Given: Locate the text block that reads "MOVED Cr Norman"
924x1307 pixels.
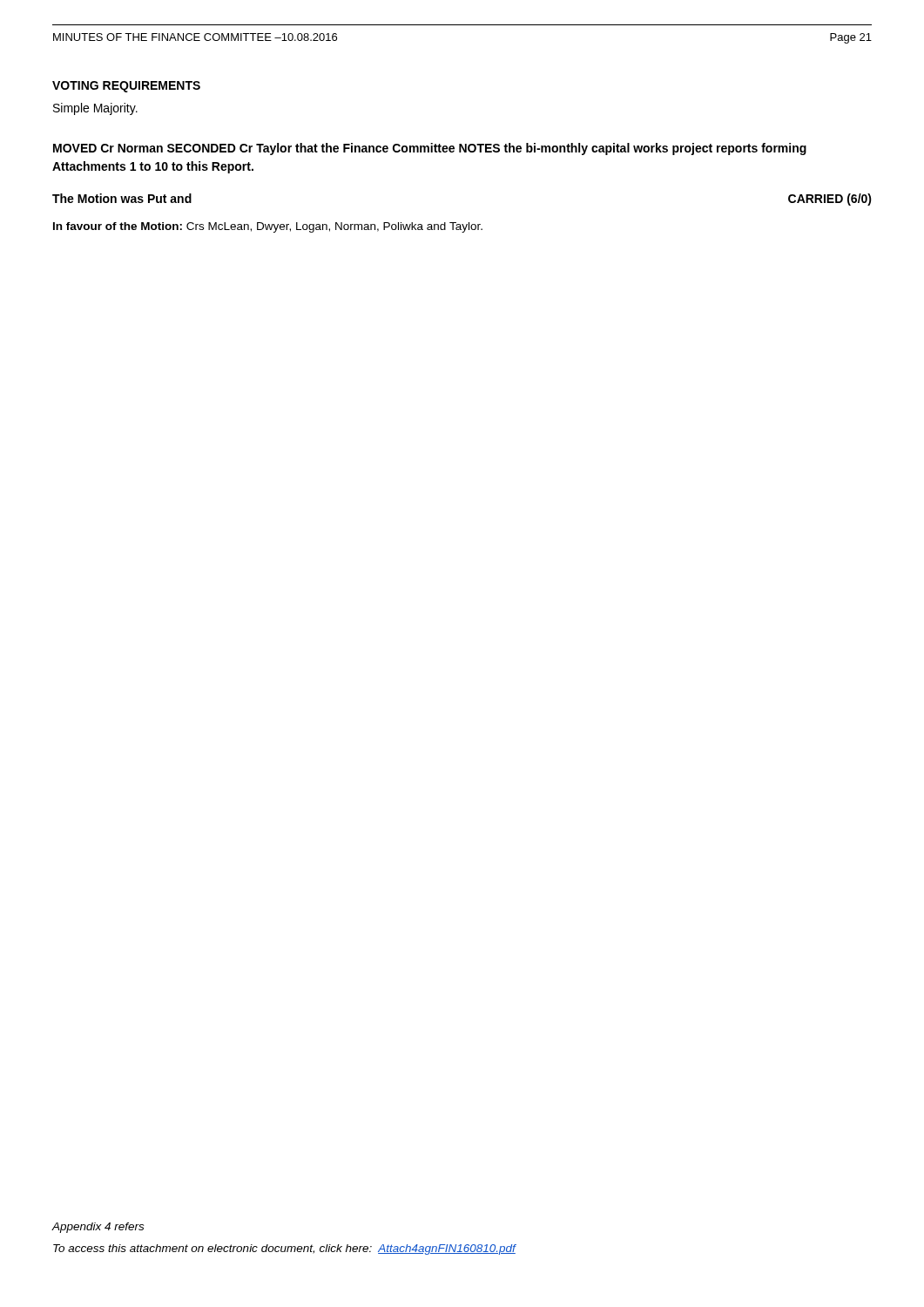Looking at the screenshot, I should (x=430, y=157).
